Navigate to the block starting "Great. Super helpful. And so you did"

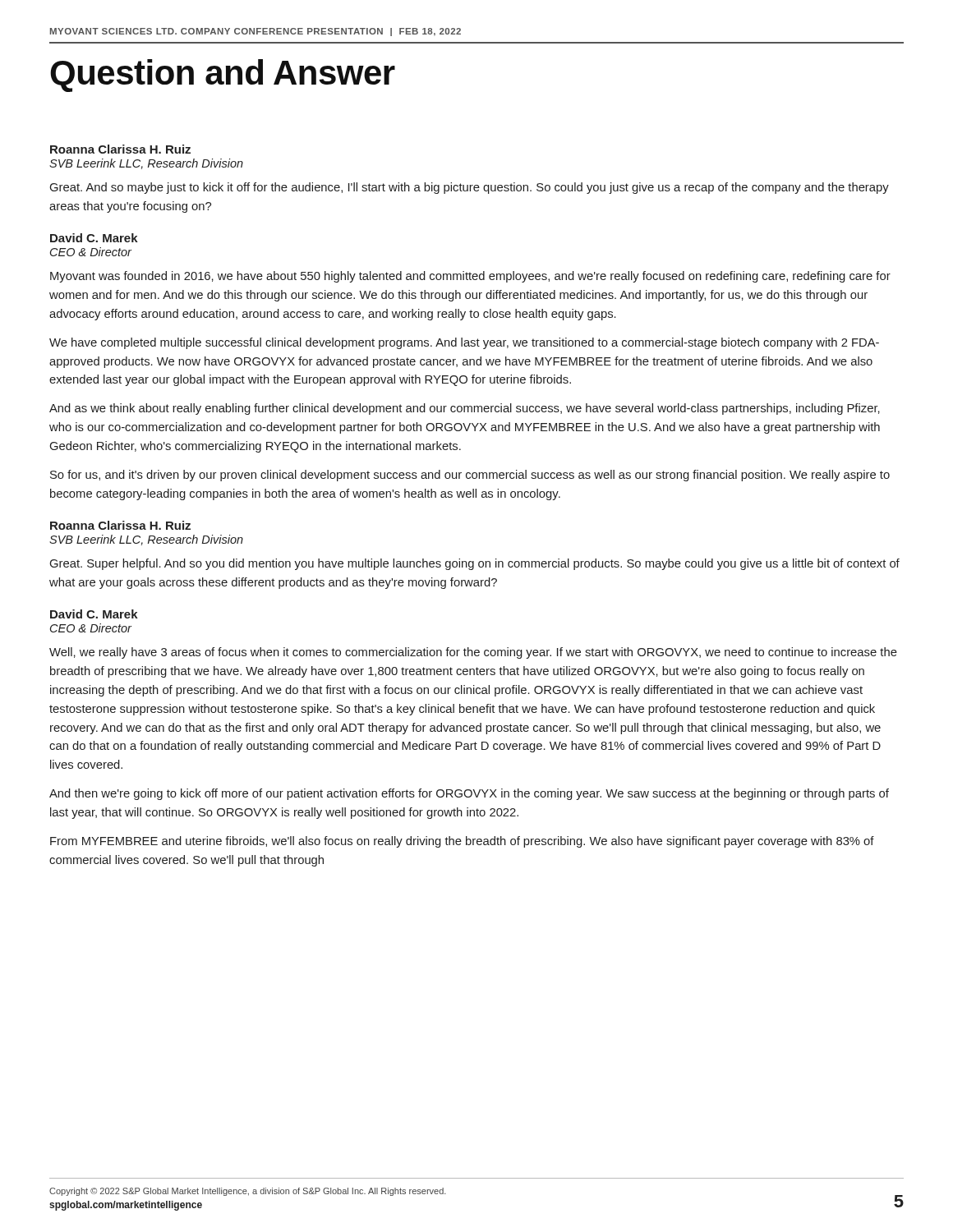click(x=474, y=573)
